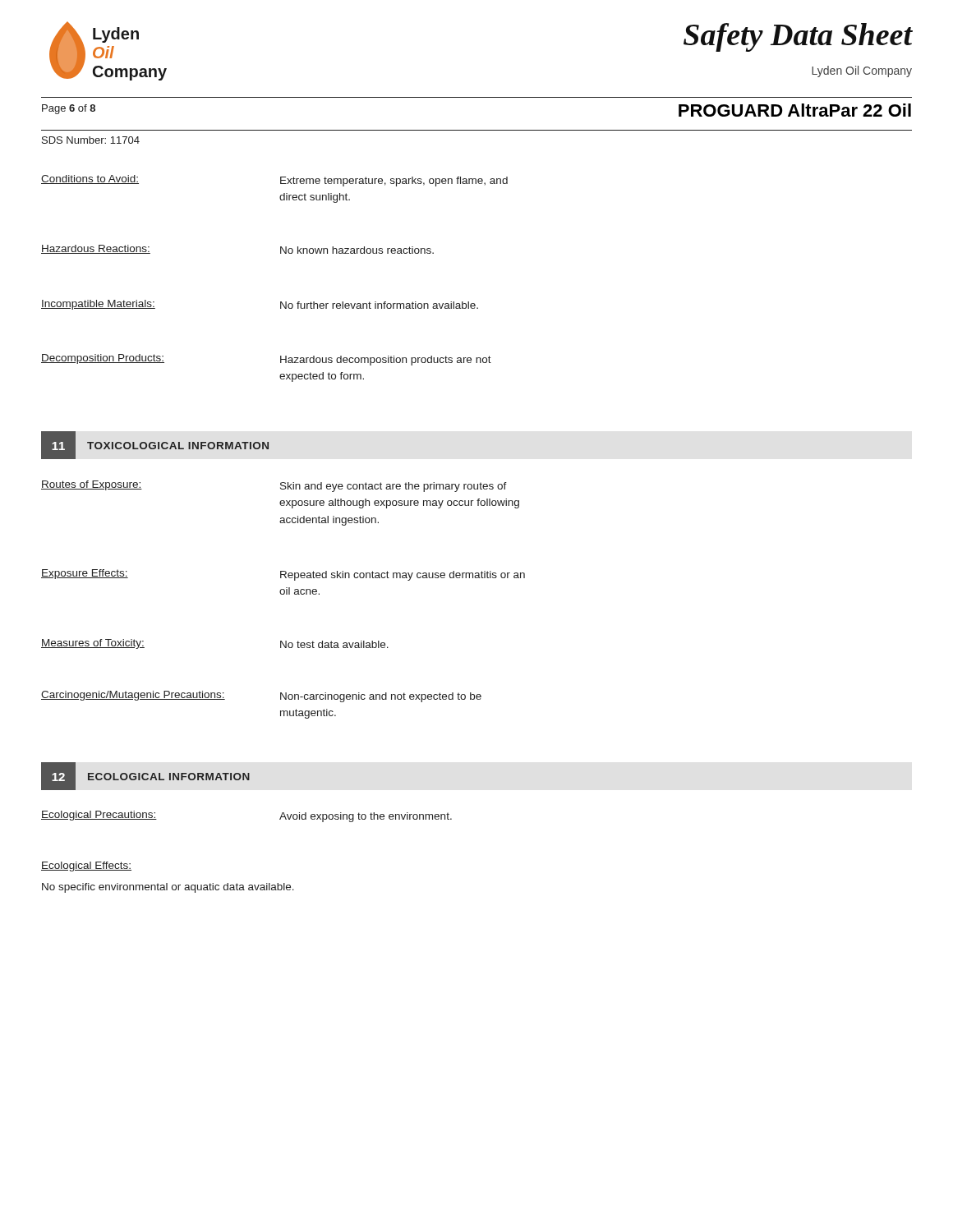Select the passage starting "SDS Number: 11704"

coord(90,140)
